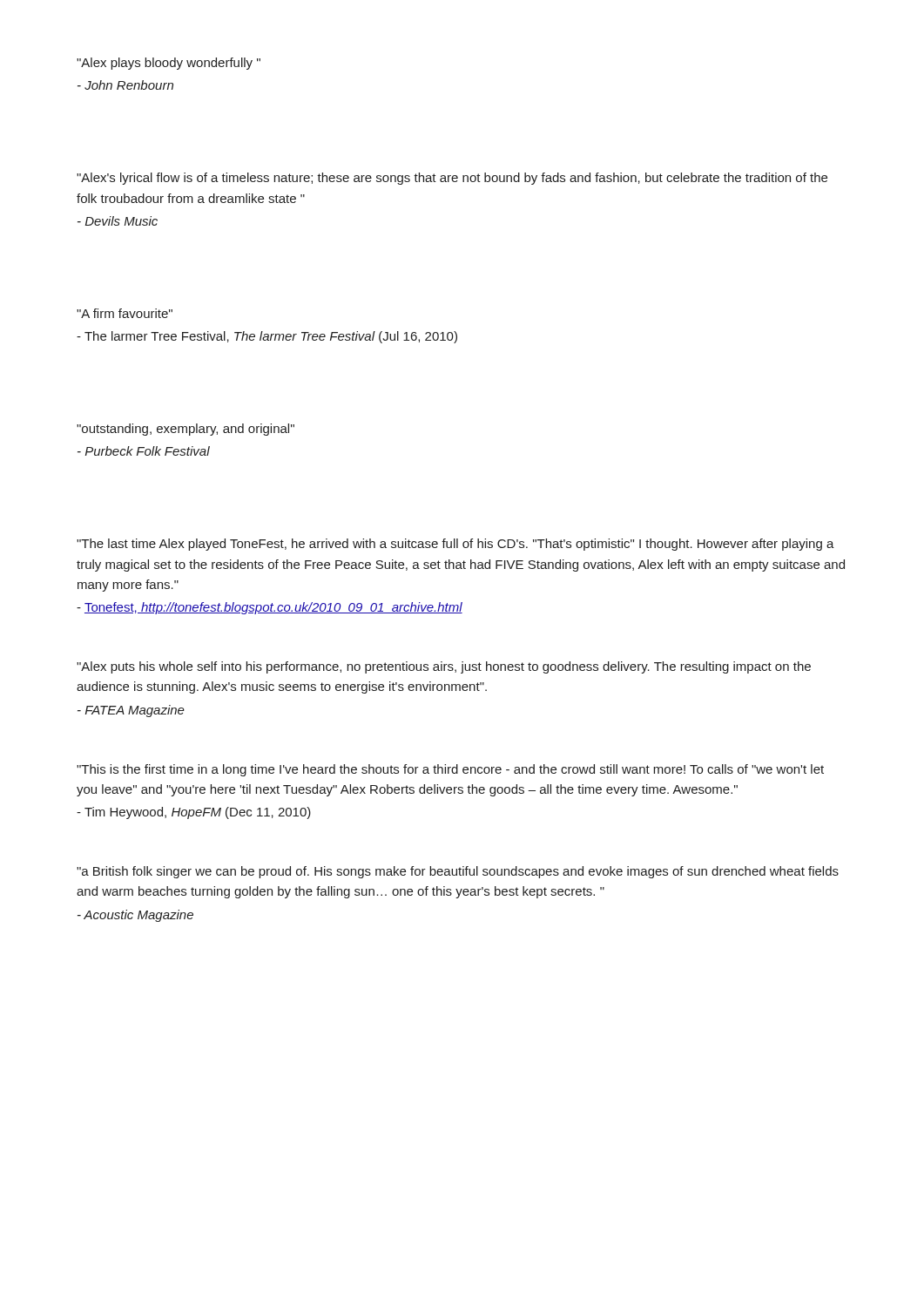Point to the block beginning ""Alex puts his whole self into"

pyautogui.click(x=462, y=676)
